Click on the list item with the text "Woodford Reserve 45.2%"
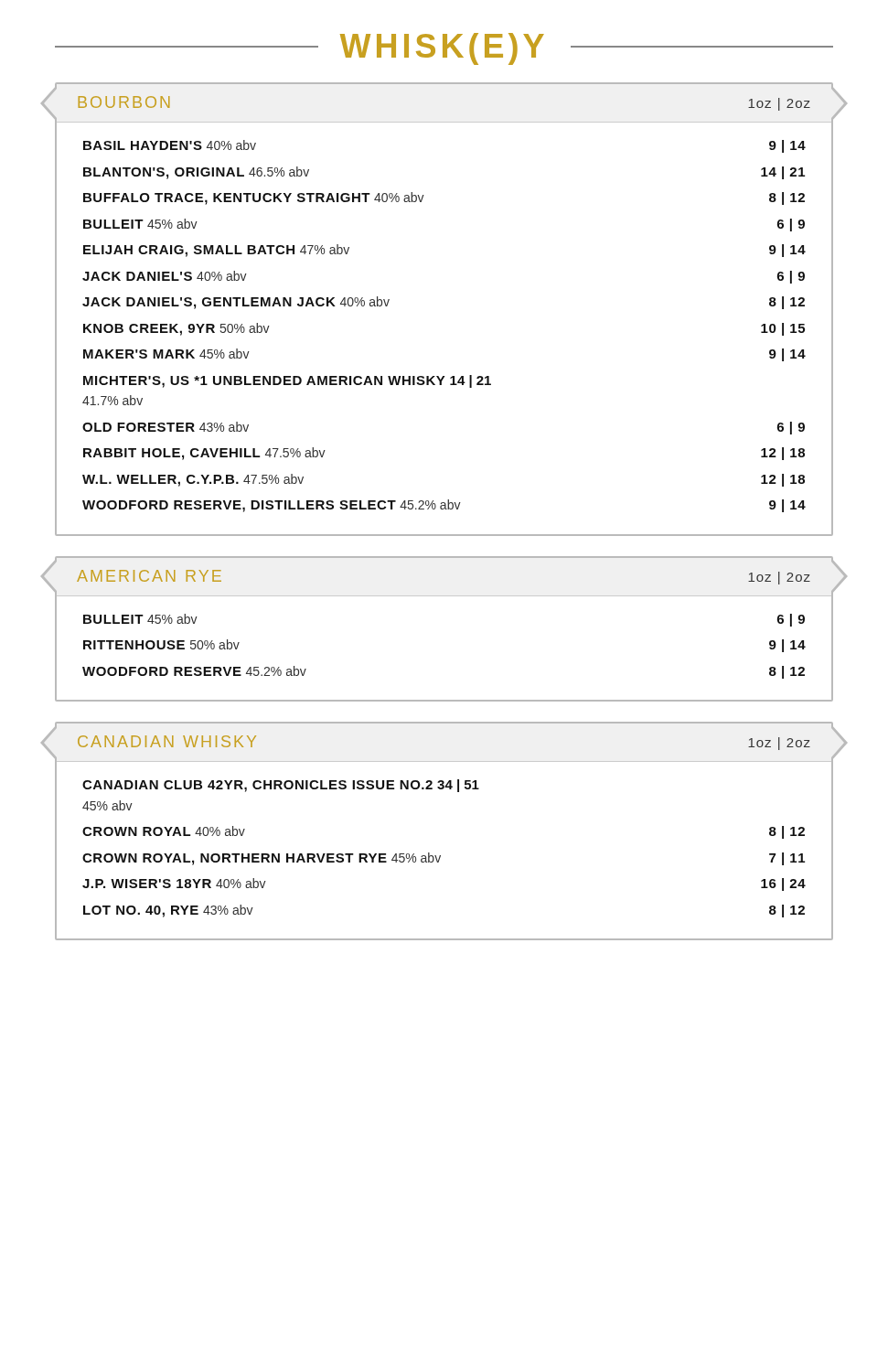The width and height of the screenshot is (888, 1372). tap(198, 672)
